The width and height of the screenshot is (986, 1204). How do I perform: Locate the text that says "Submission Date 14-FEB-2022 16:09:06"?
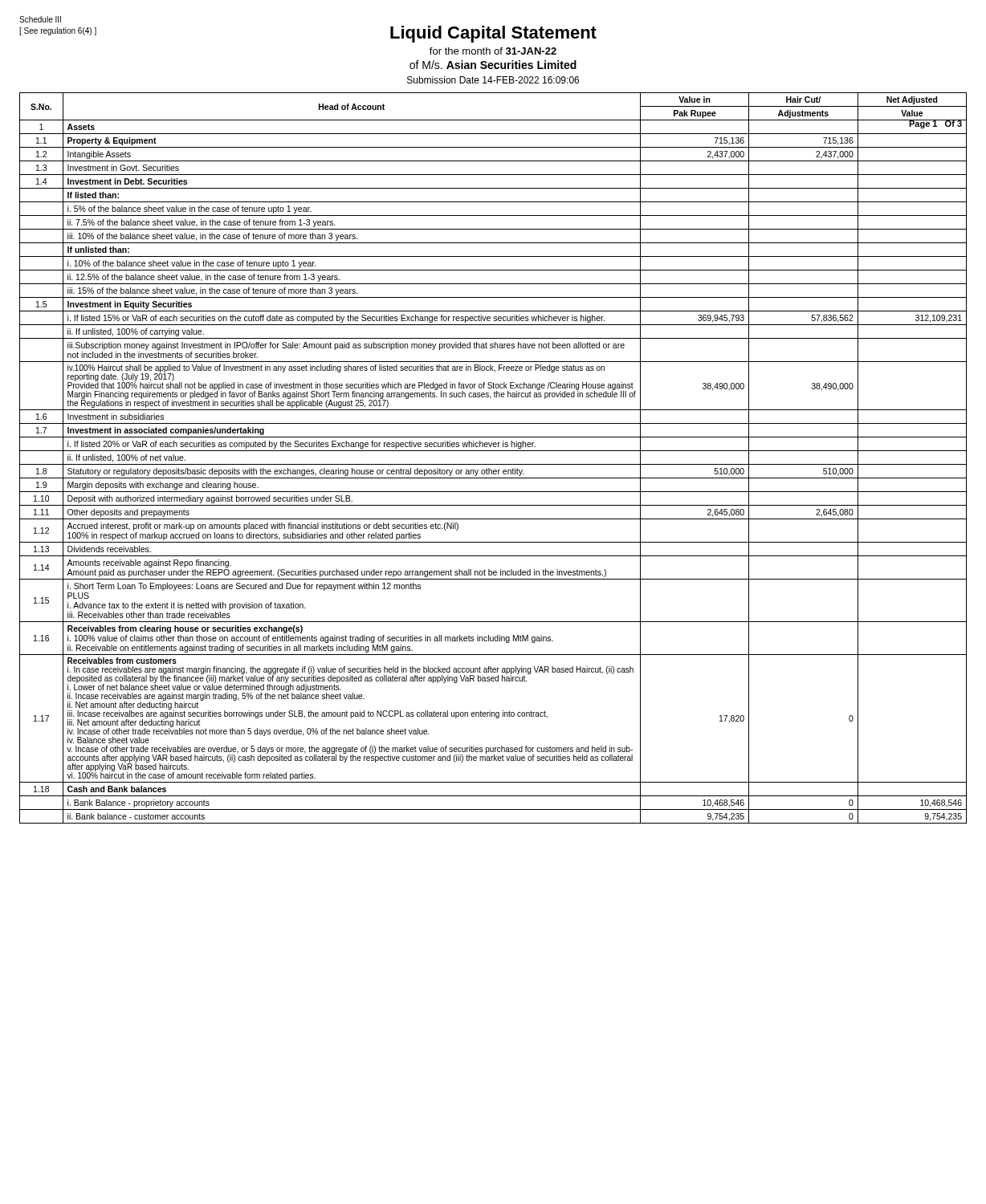[493, 80]
